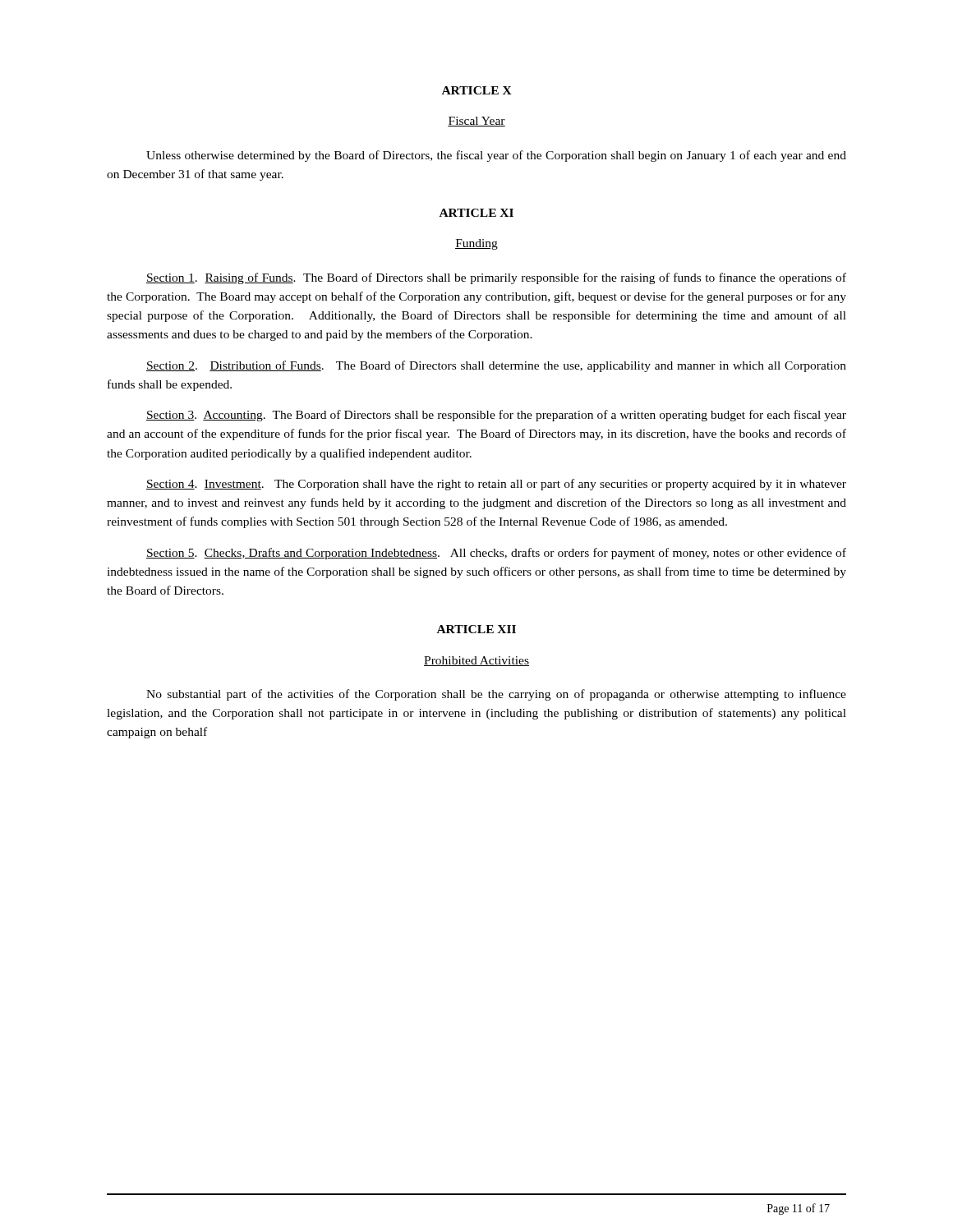Point to the region starting "Section 1. Raising of Funds."
The height and width of the screenshot is (1232, 953).
click(x=476, y=305)
